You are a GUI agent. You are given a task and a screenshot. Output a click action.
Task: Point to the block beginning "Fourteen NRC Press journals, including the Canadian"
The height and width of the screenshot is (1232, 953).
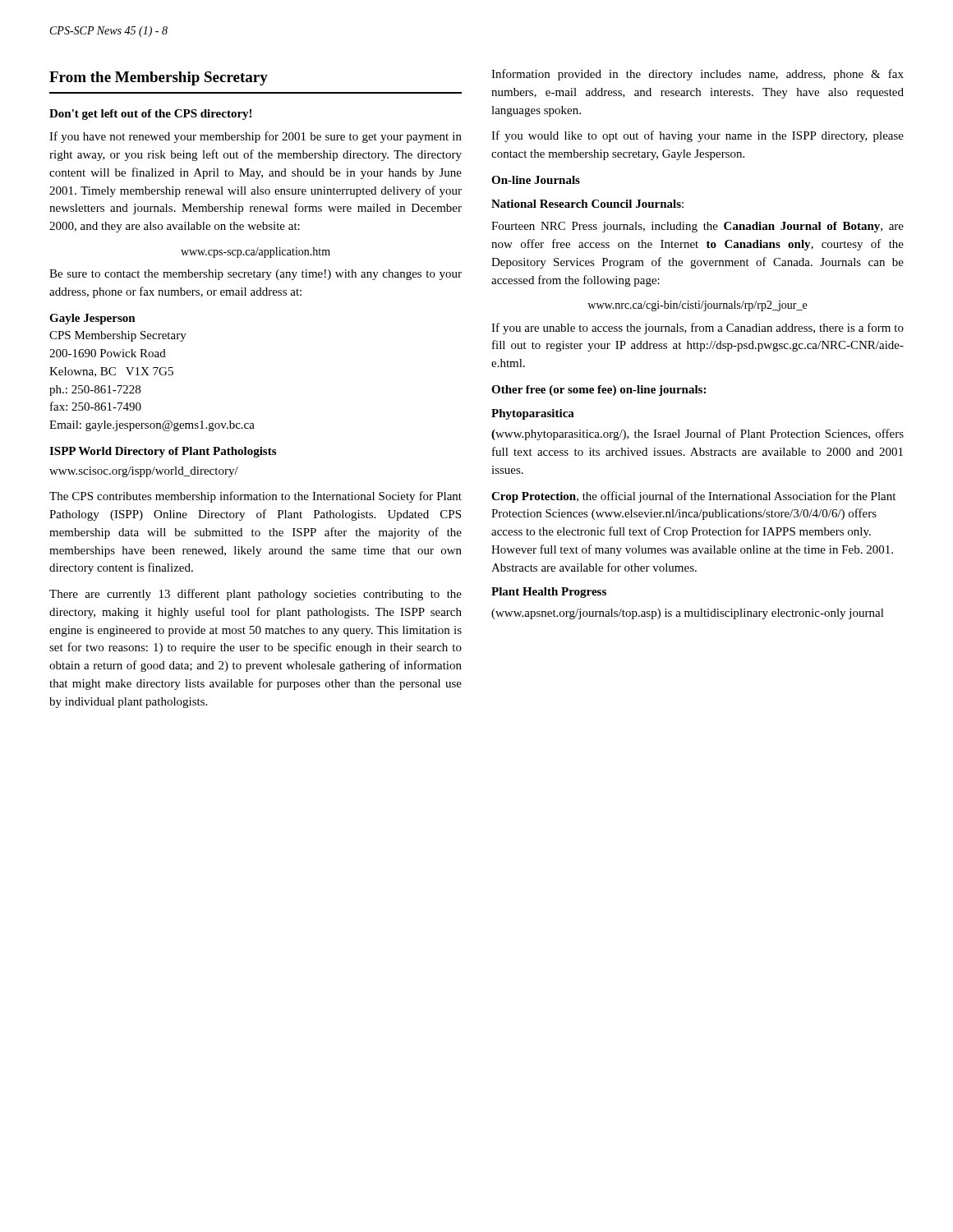tap(698, 254)
